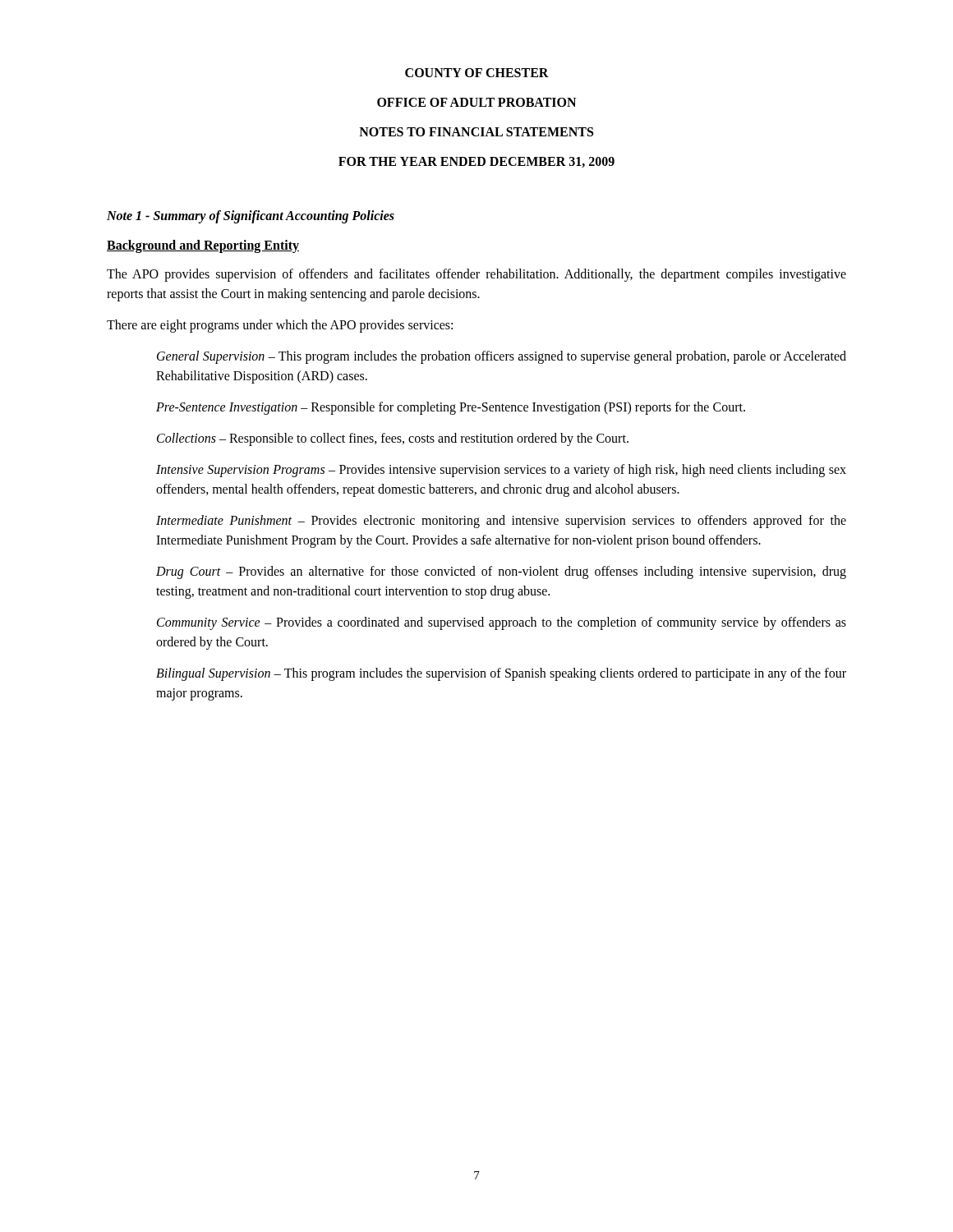
Task: Select the title containing "OFFICE OF ADULT PROBATION"
Action: coord(476,102)
